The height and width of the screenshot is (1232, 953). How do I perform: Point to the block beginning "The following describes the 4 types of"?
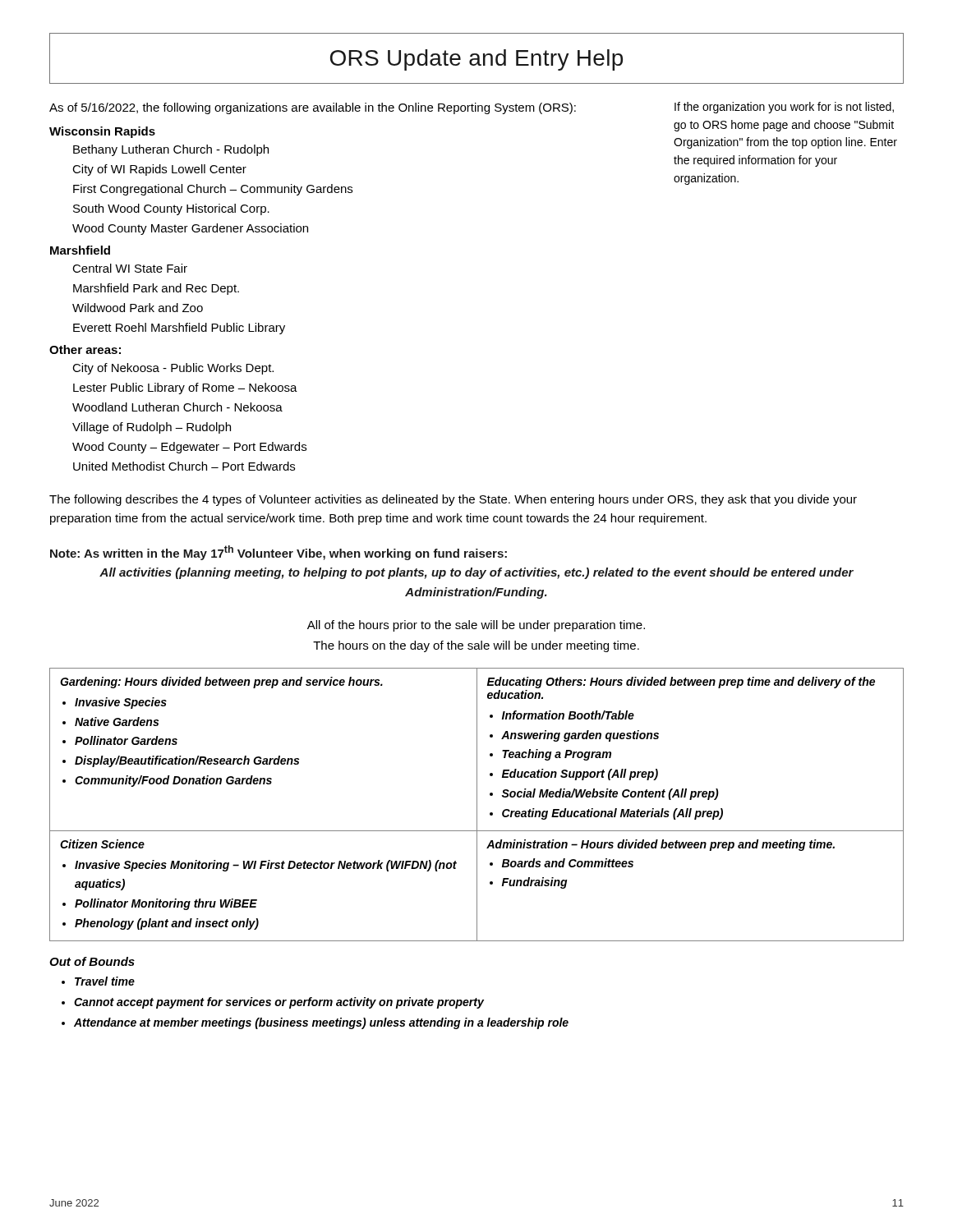[x=453, y=508]
